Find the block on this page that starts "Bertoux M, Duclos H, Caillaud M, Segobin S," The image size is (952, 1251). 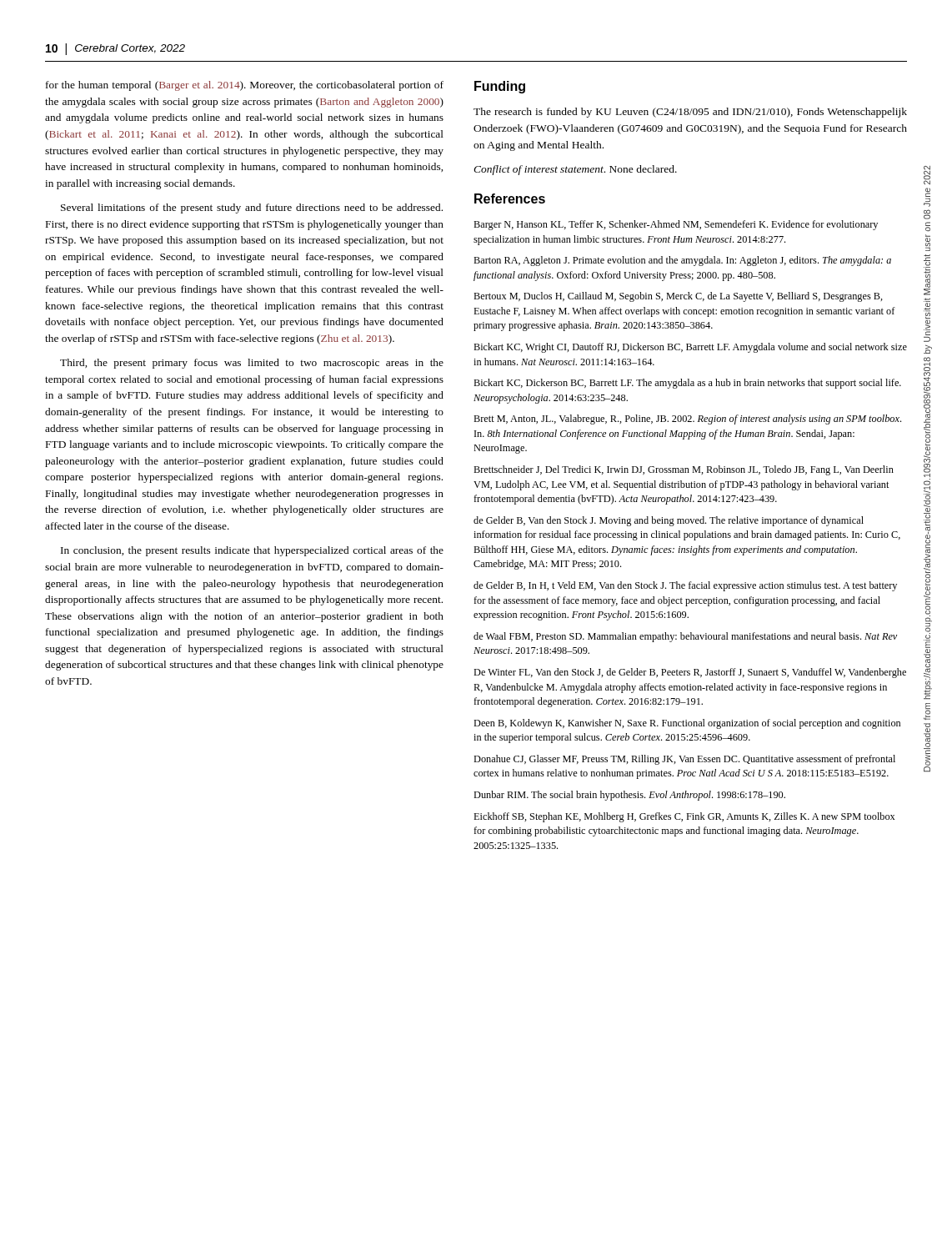tap(684, 311)
